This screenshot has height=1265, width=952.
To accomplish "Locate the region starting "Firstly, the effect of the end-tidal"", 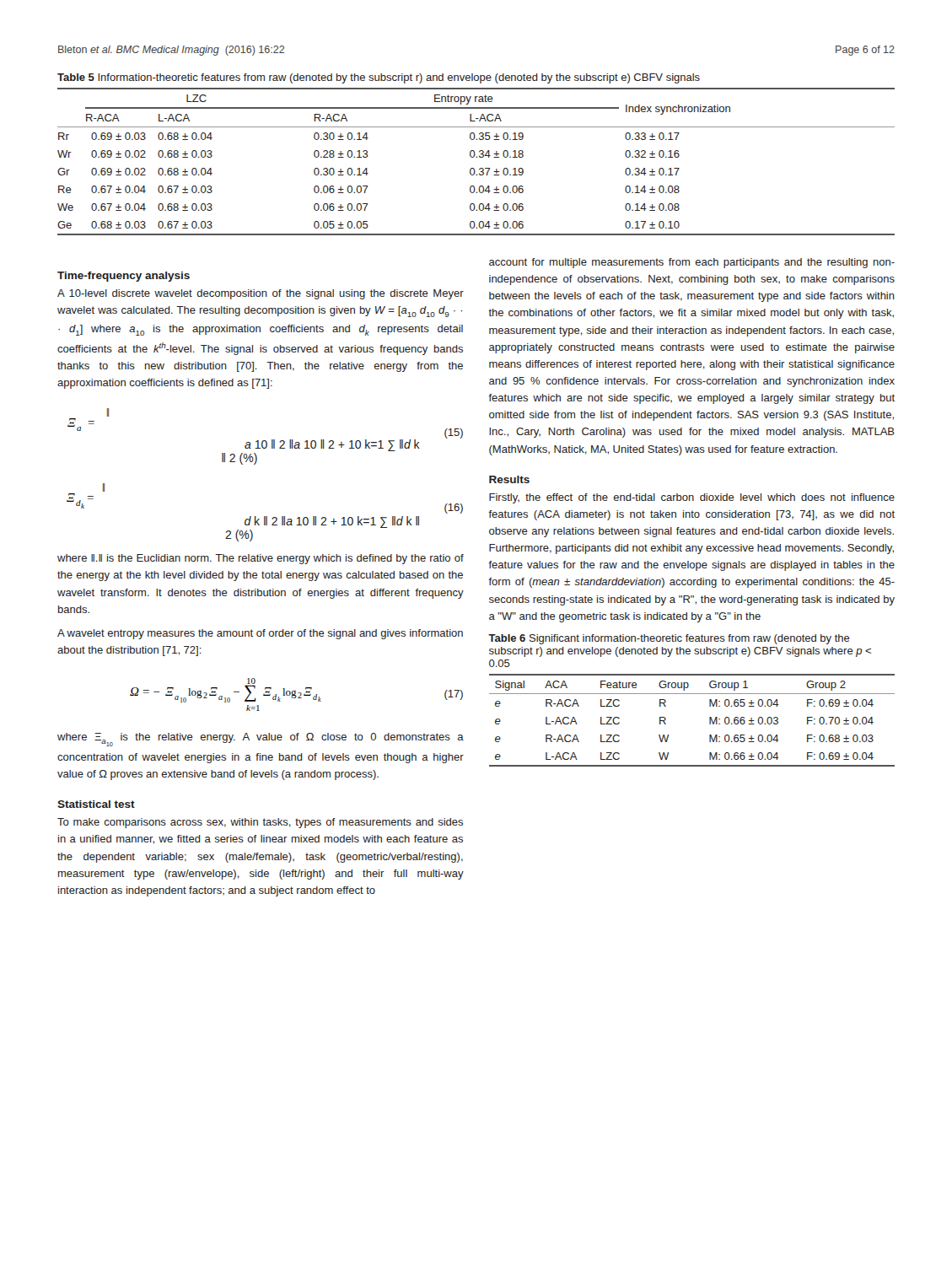I will click(x=692, y=556).
